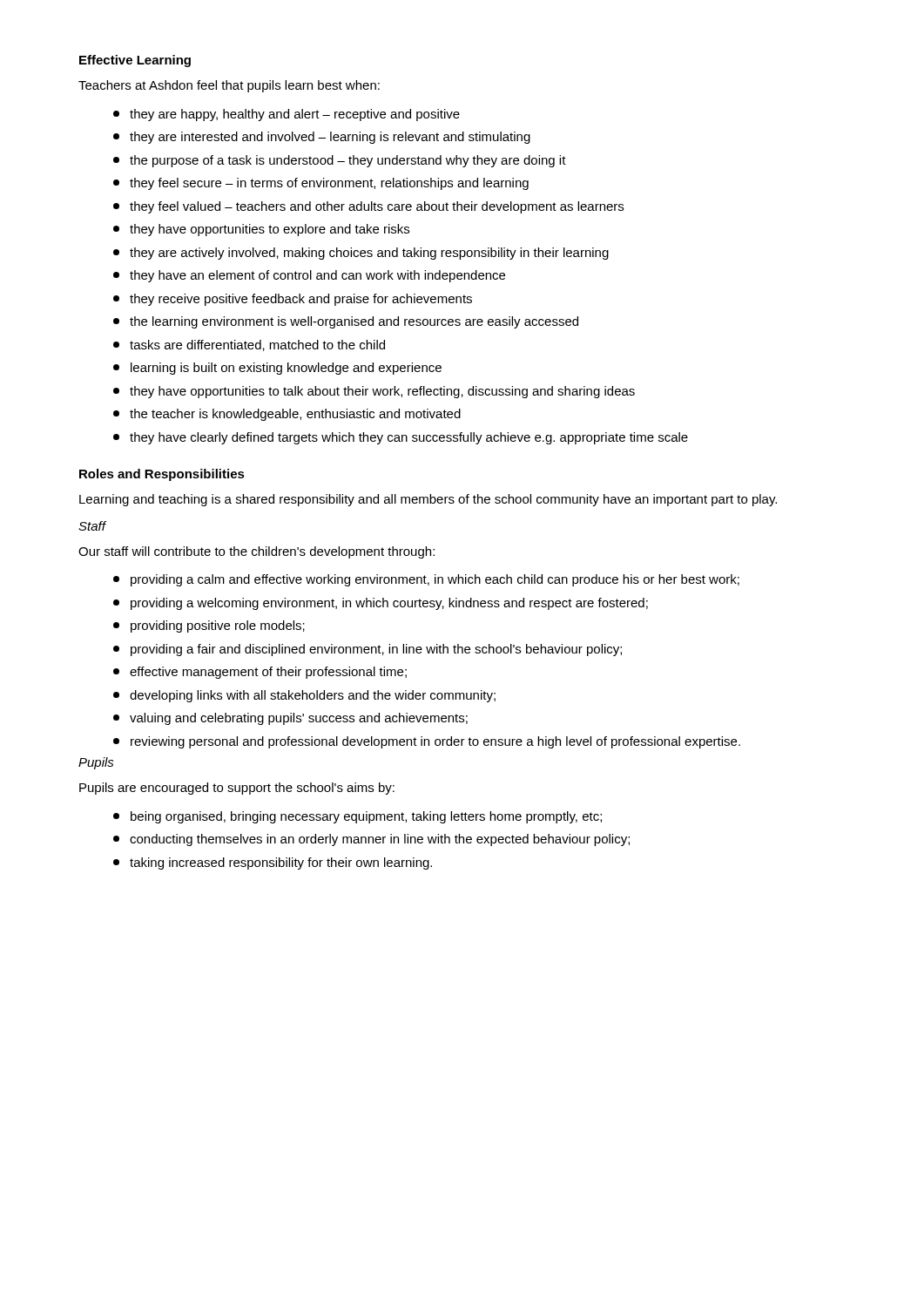Find the list item that reads "providing a welcoming environment,"
Viewport: 924px width, 1307px height.
pos(479,603)
